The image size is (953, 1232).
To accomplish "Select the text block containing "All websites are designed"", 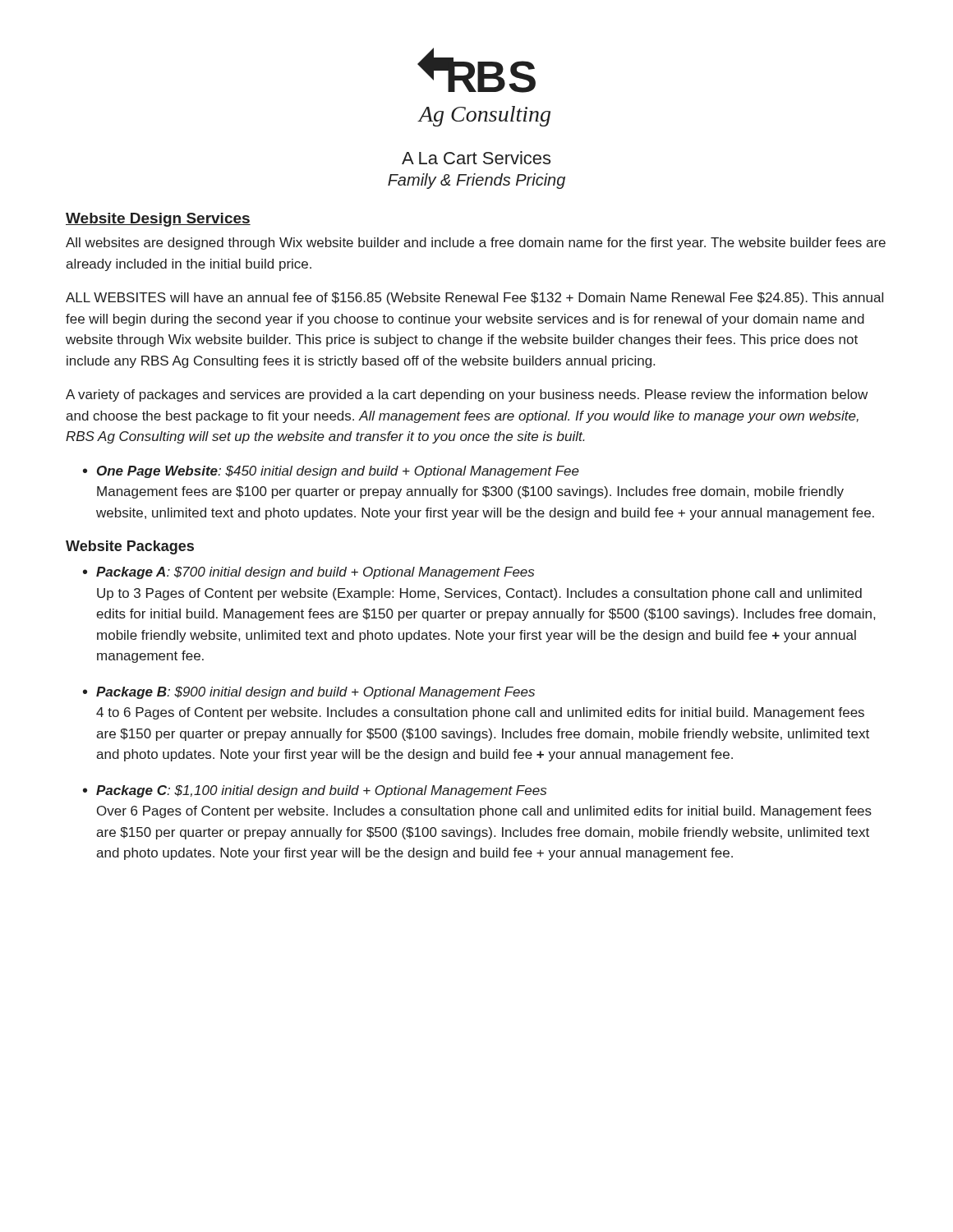I will (x=476, y=253).
